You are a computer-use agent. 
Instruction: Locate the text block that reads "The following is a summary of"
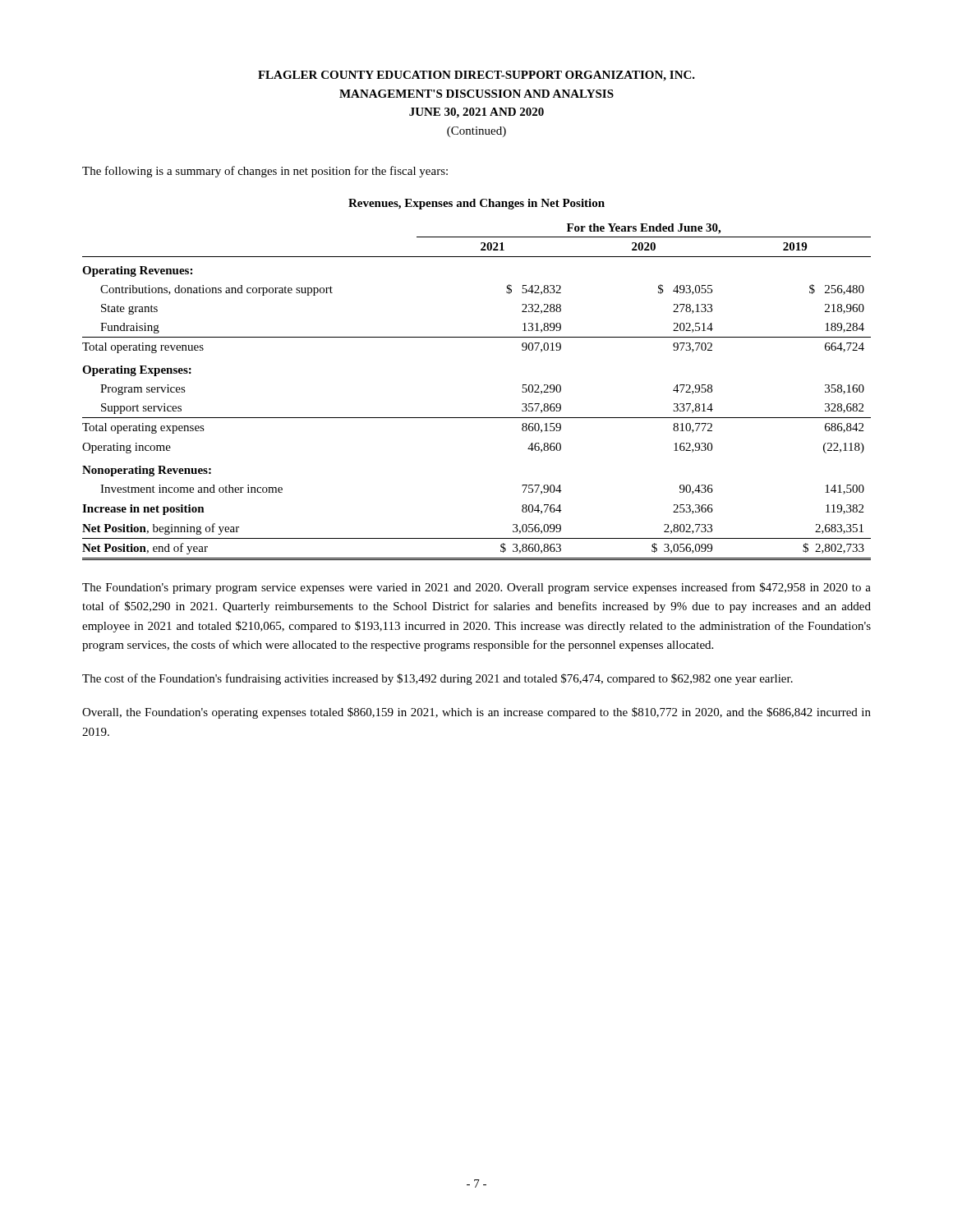click(265, 171)
